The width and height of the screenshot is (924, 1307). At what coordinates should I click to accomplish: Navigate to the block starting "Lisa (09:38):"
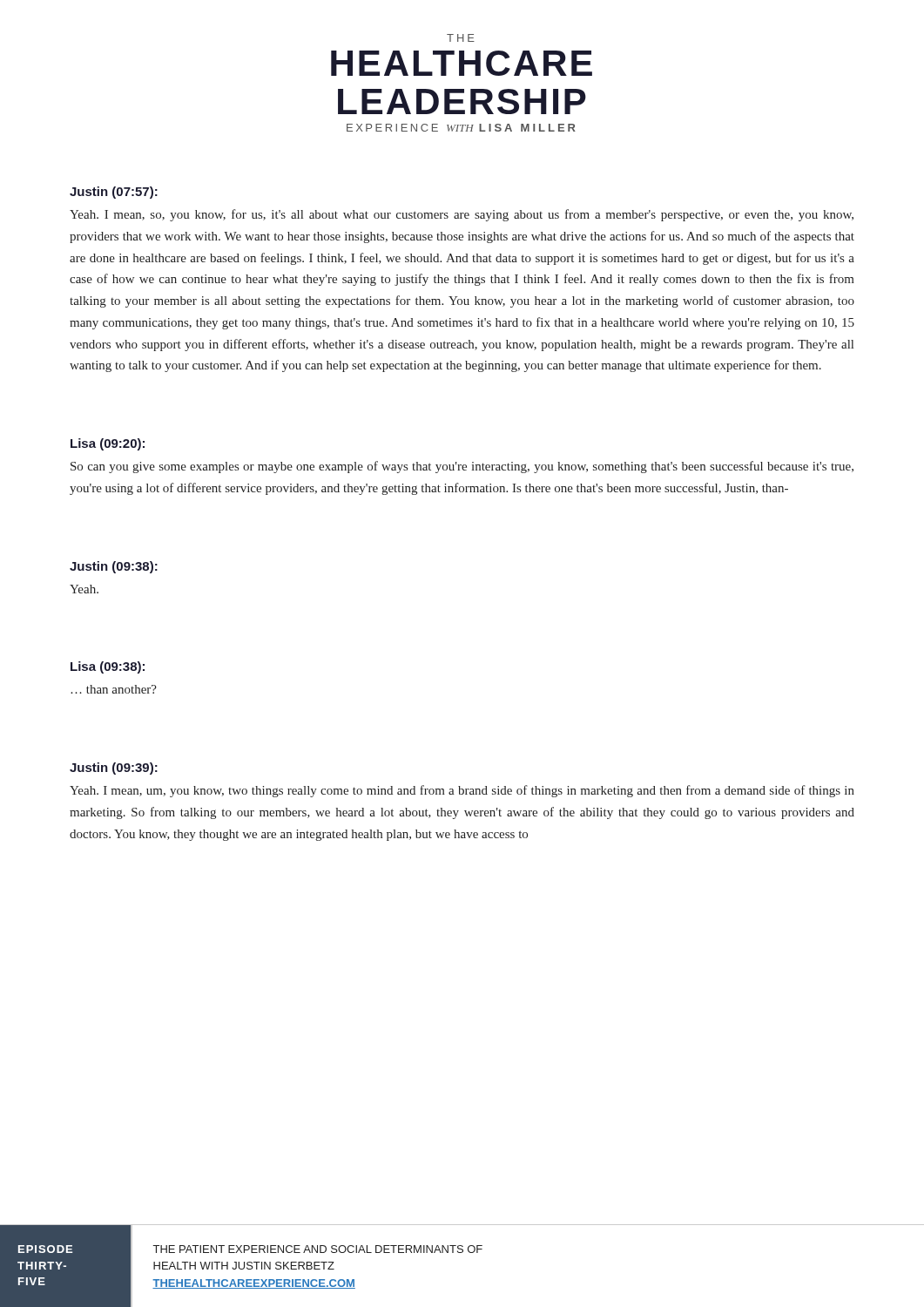(x=108, y=667)
